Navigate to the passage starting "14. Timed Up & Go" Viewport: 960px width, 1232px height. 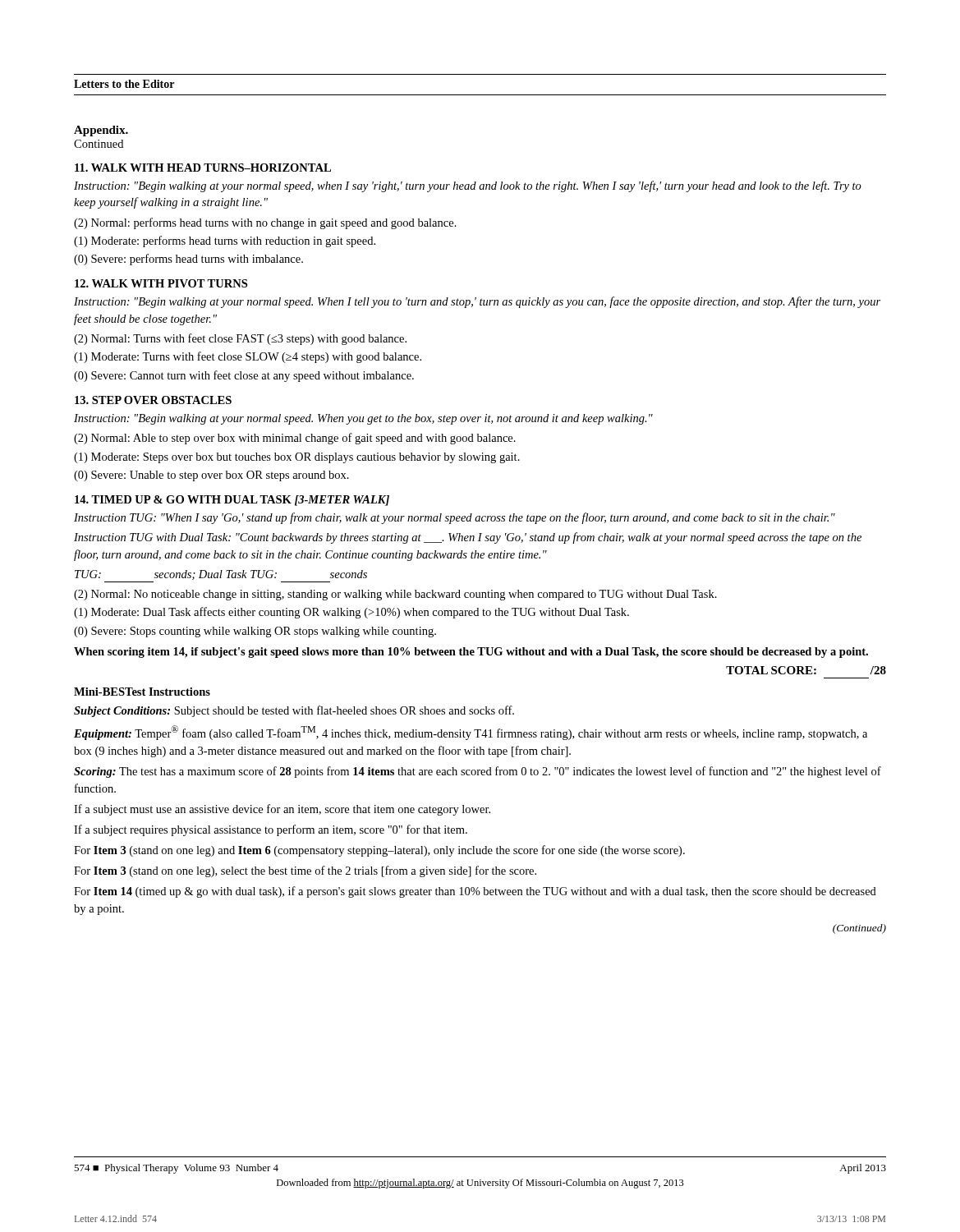click(x=232, y=501)
